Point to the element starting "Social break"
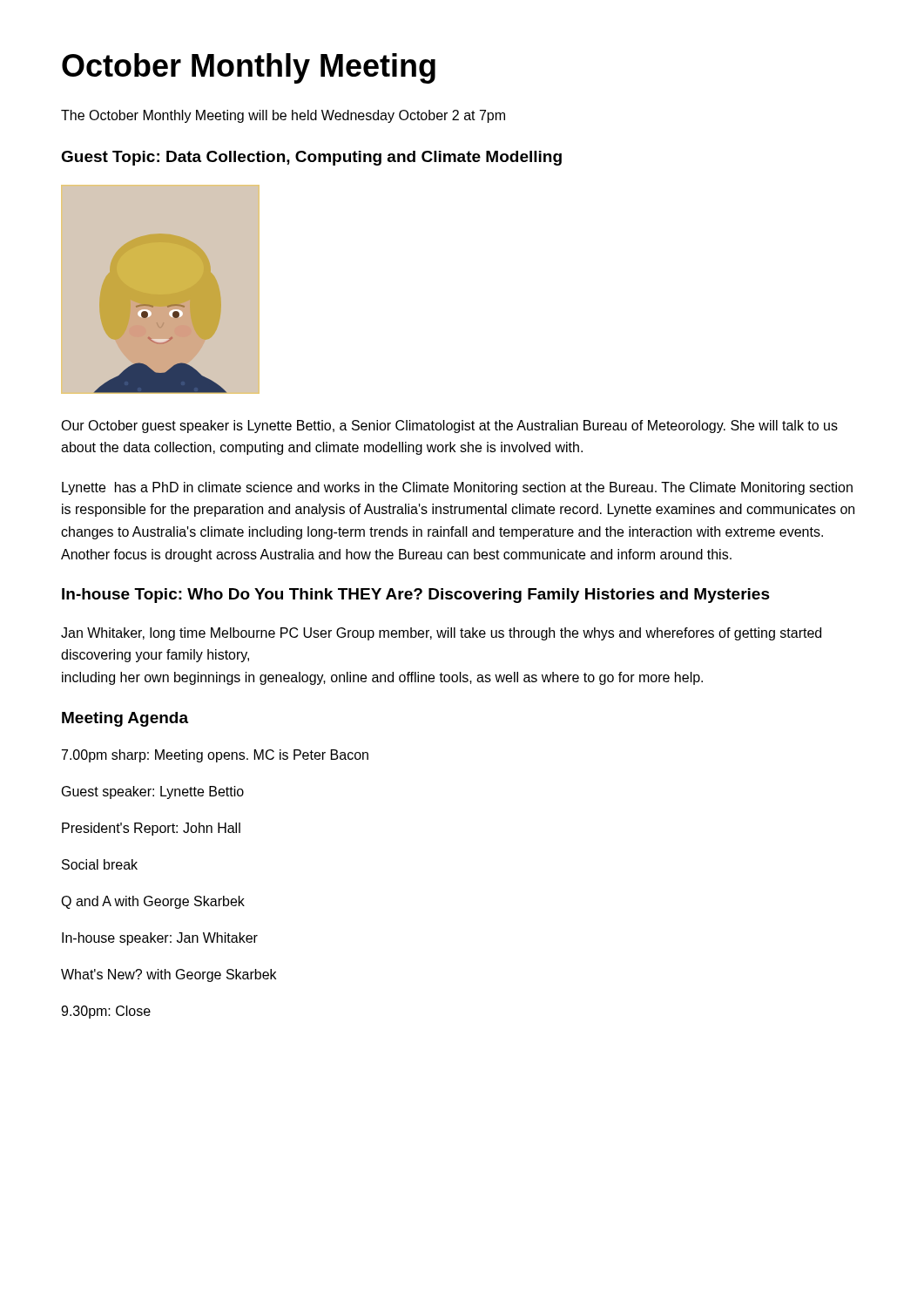Screen dimensions: 1307x924 (99, 865)
